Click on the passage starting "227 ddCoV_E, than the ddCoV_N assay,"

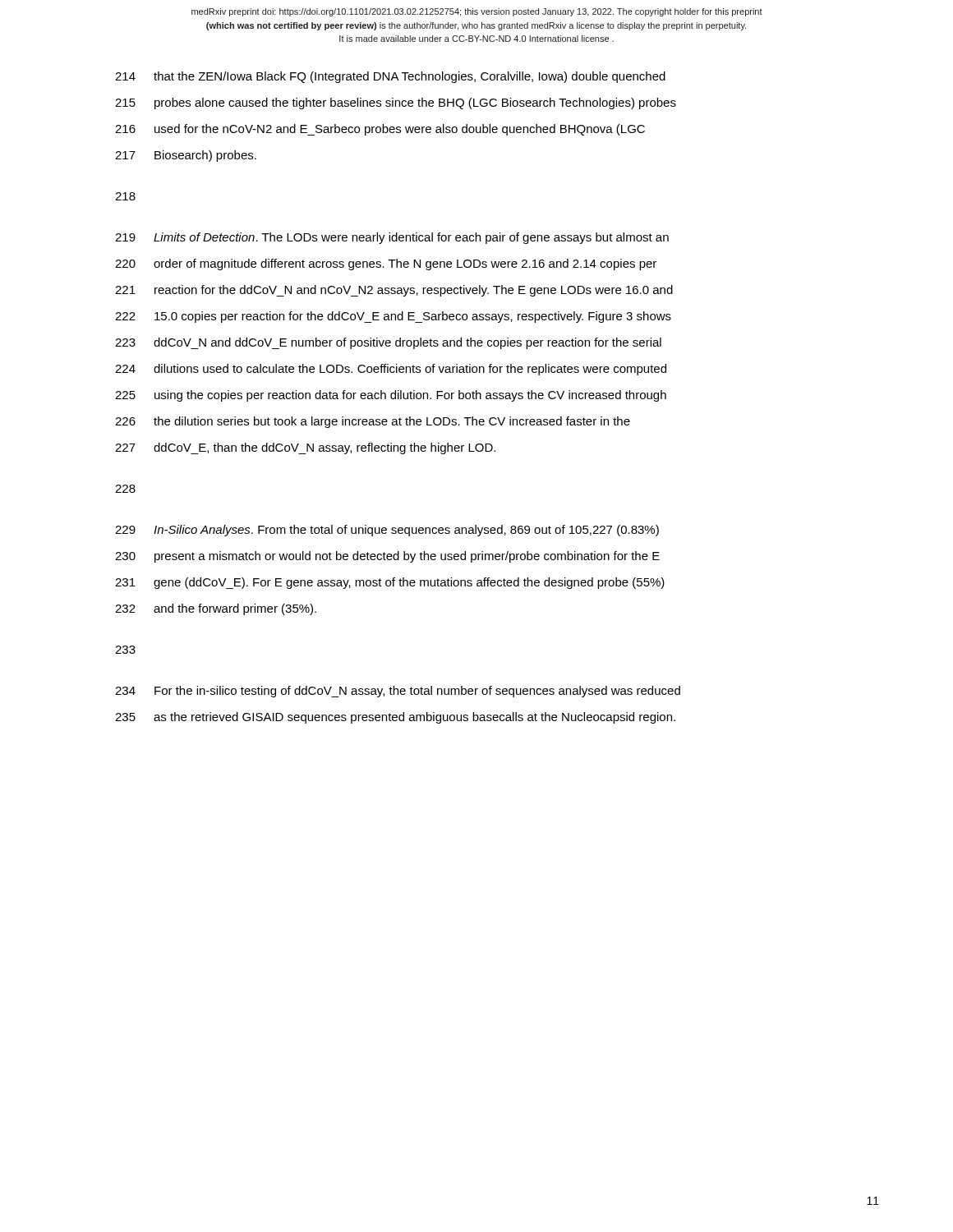pos(476,447)
